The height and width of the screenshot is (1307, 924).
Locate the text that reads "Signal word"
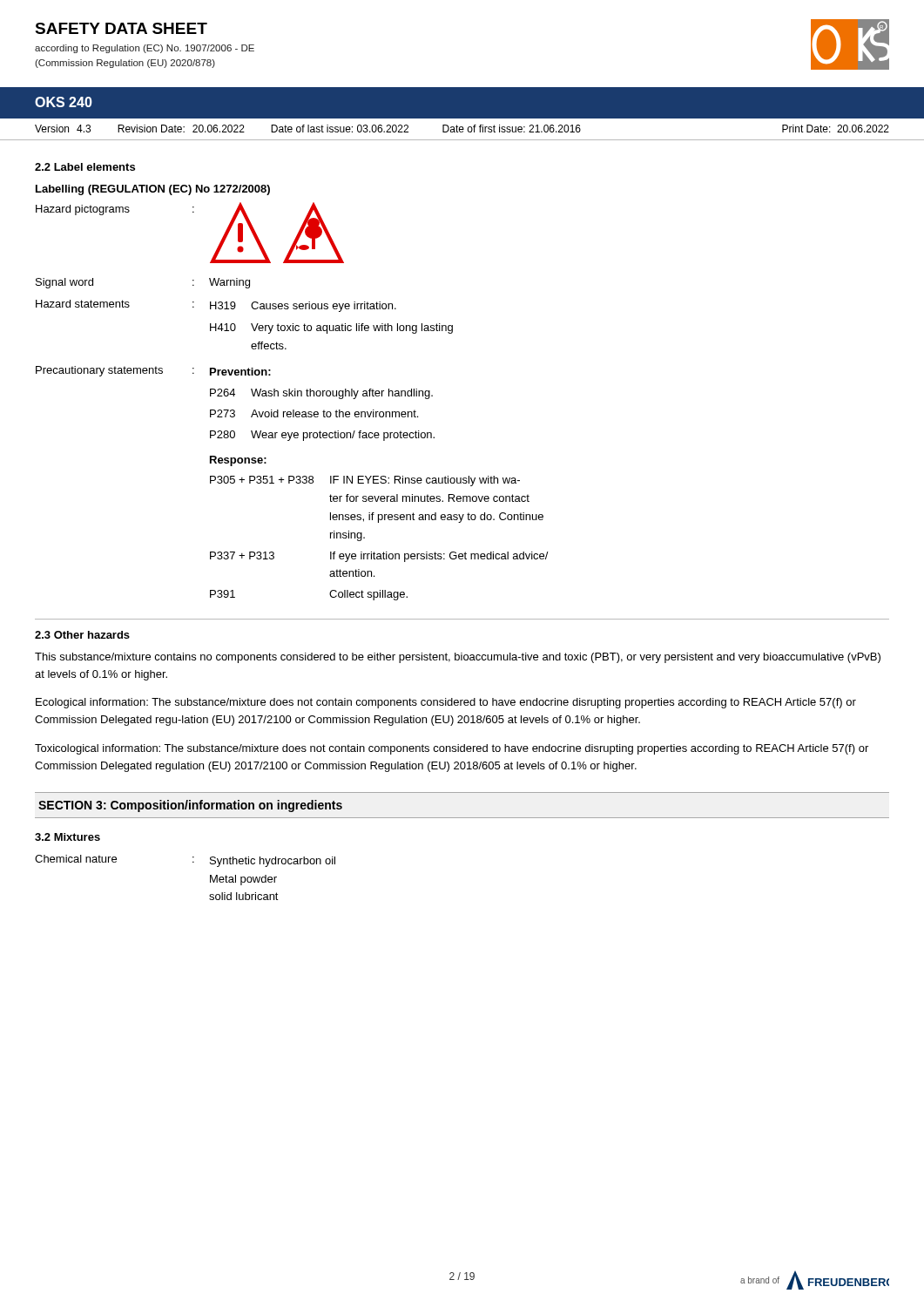pyautogui.click(x=64, y=282)
